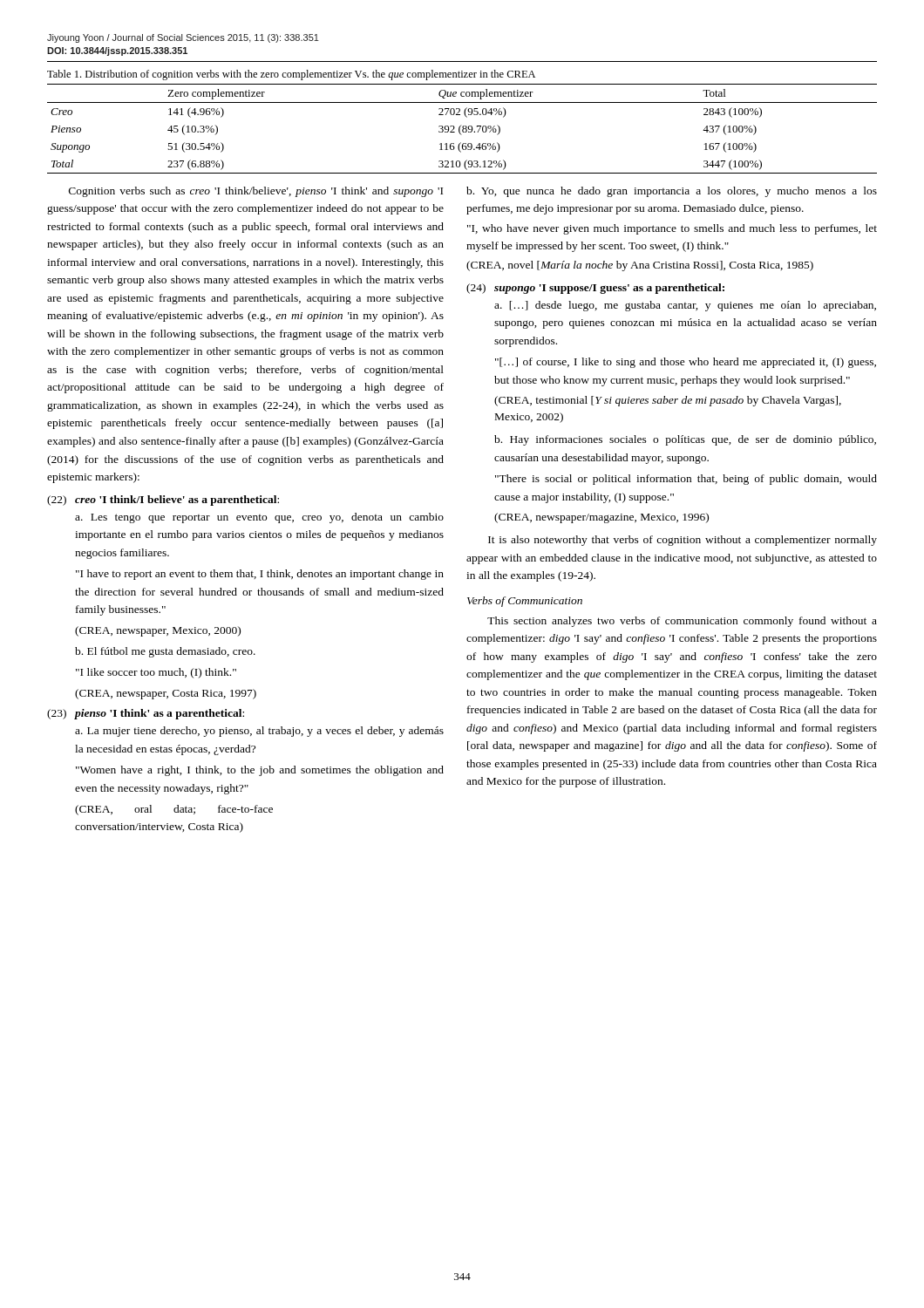The image size is (924, 1308).
Task: Select the caption
Action: tap(291, 74)
